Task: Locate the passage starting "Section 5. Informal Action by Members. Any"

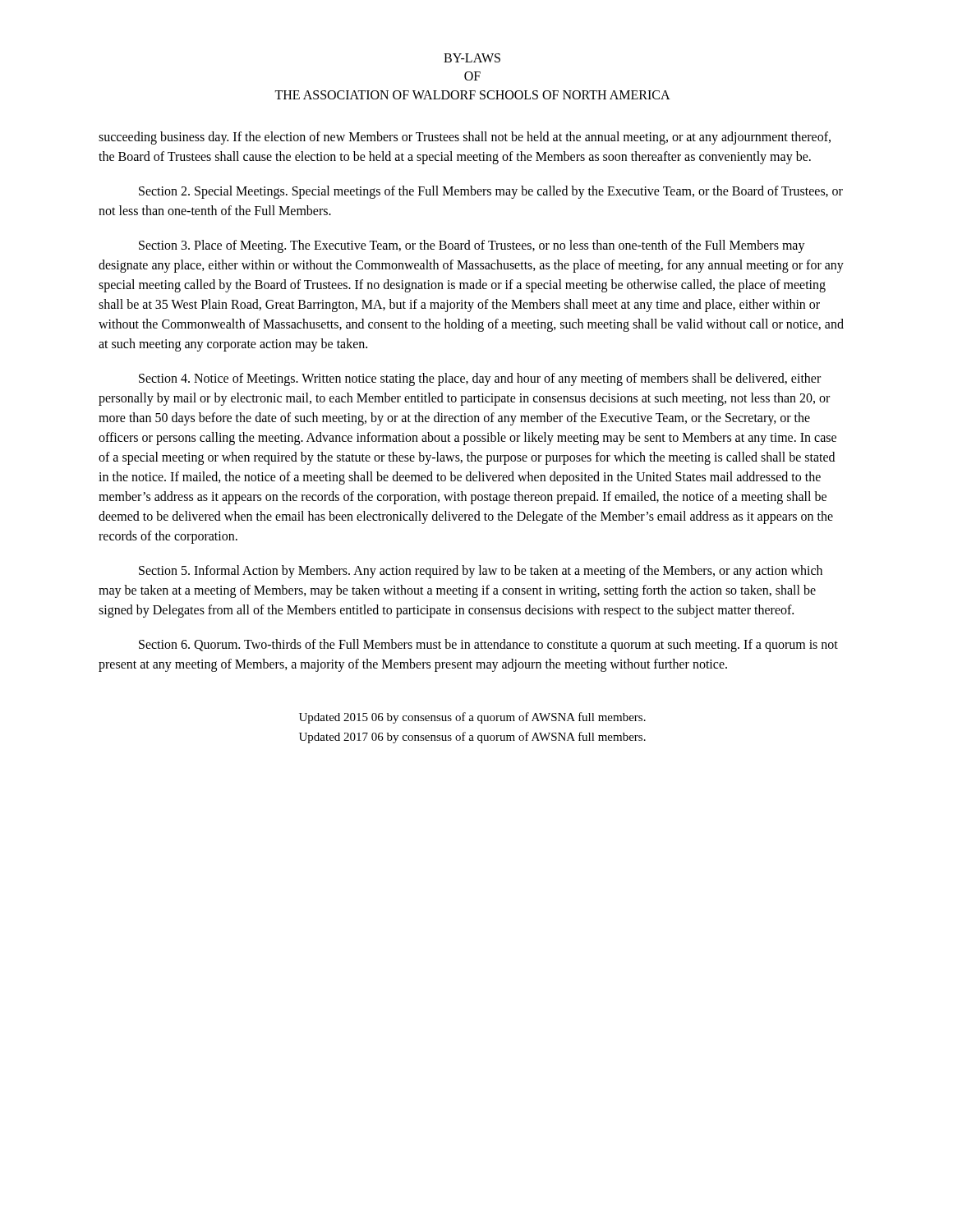Action: point(461,590)
